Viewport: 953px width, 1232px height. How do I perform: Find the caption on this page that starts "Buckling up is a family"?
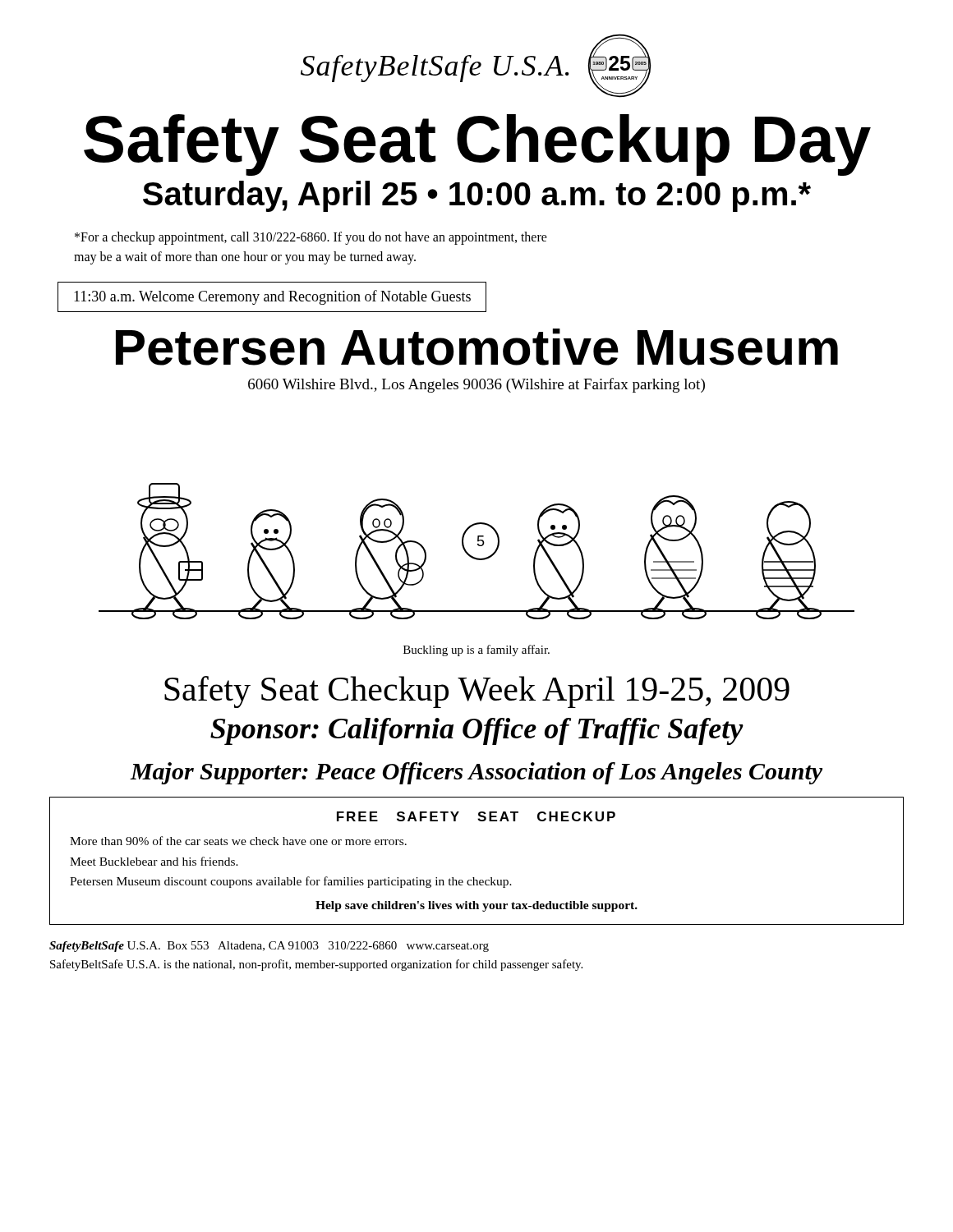[476, 650]
